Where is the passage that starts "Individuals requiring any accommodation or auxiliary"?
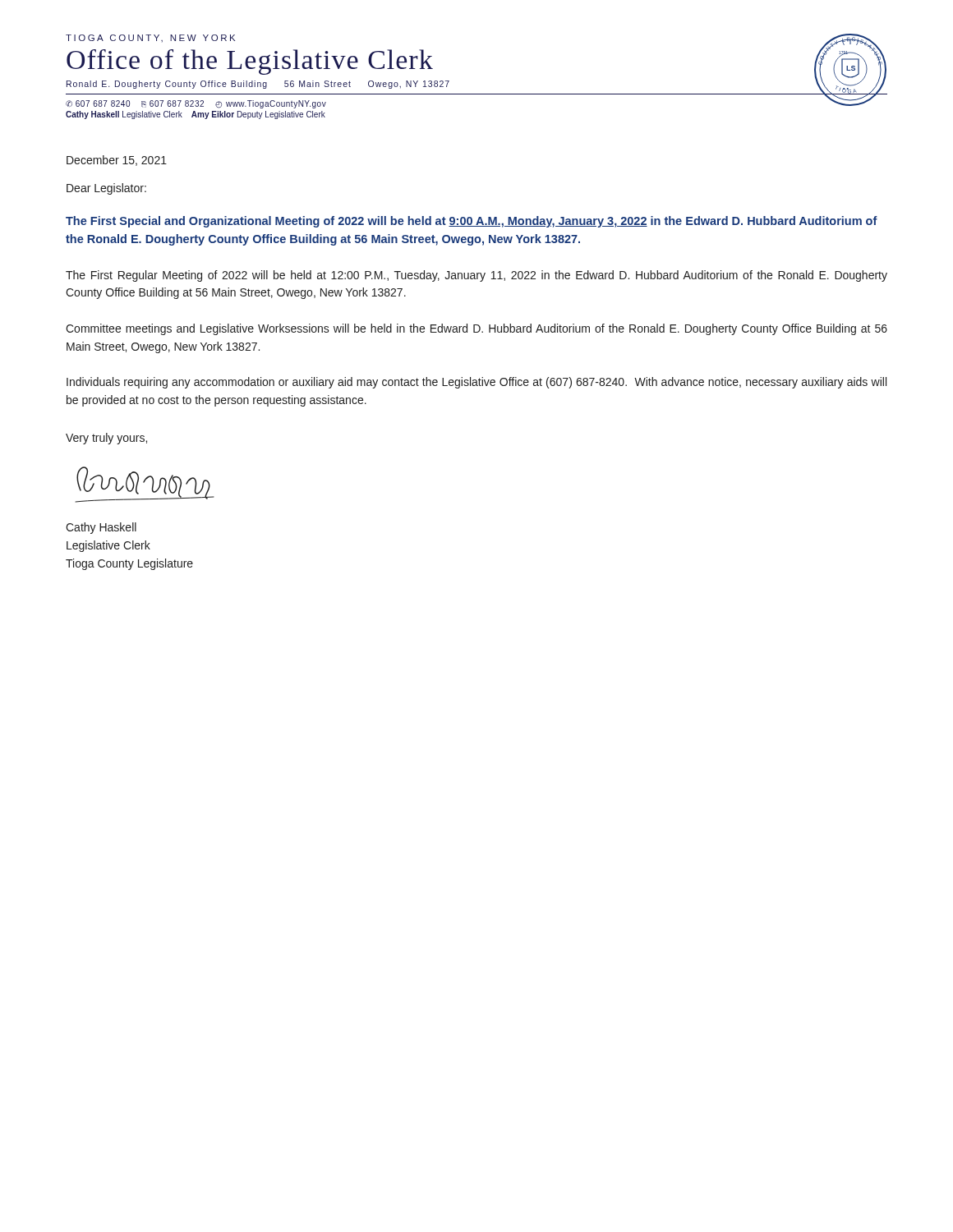953x1232 pixels. (476, 391)
